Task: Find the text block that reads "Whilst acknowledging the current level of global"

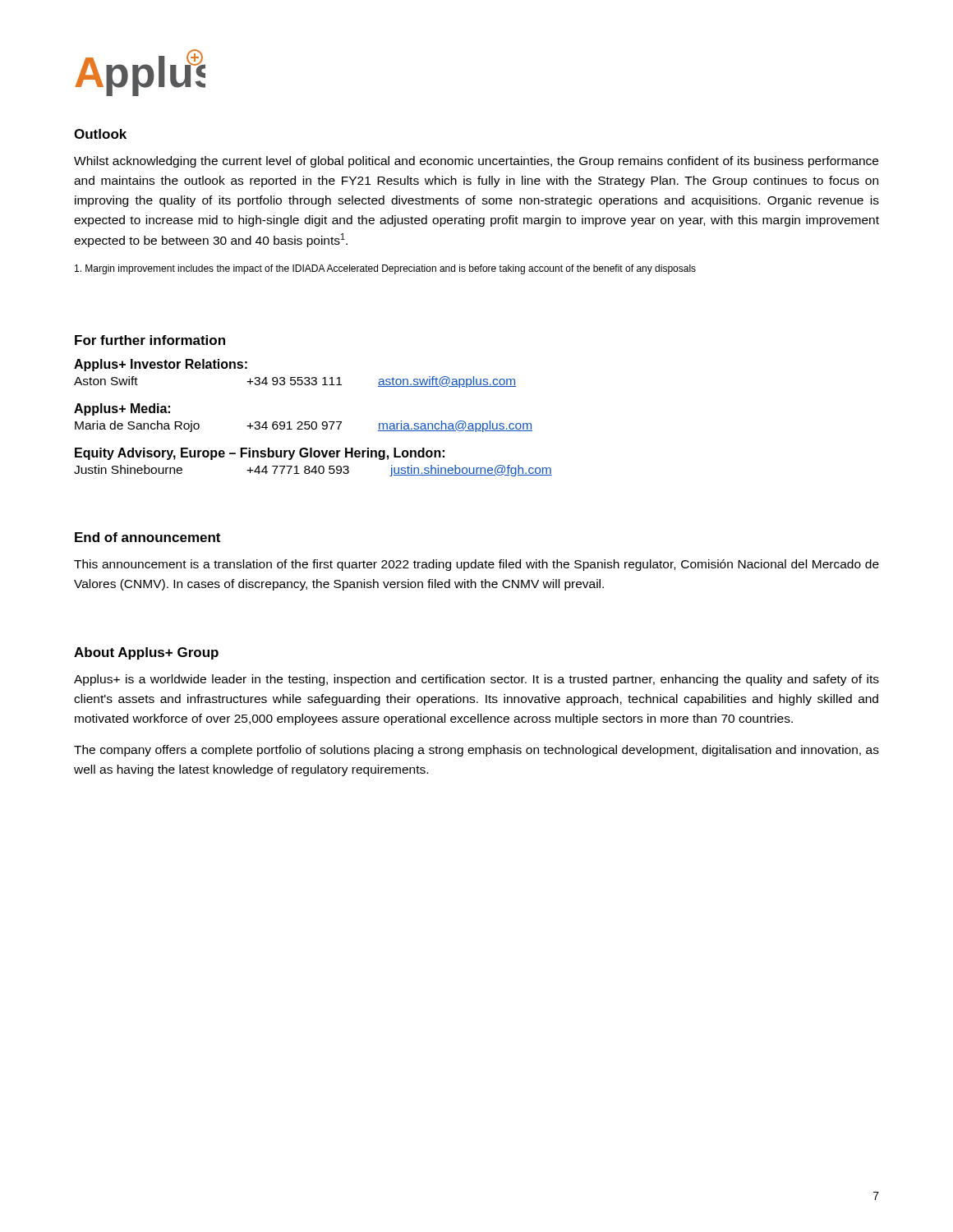Action: (x=476, y=201)
